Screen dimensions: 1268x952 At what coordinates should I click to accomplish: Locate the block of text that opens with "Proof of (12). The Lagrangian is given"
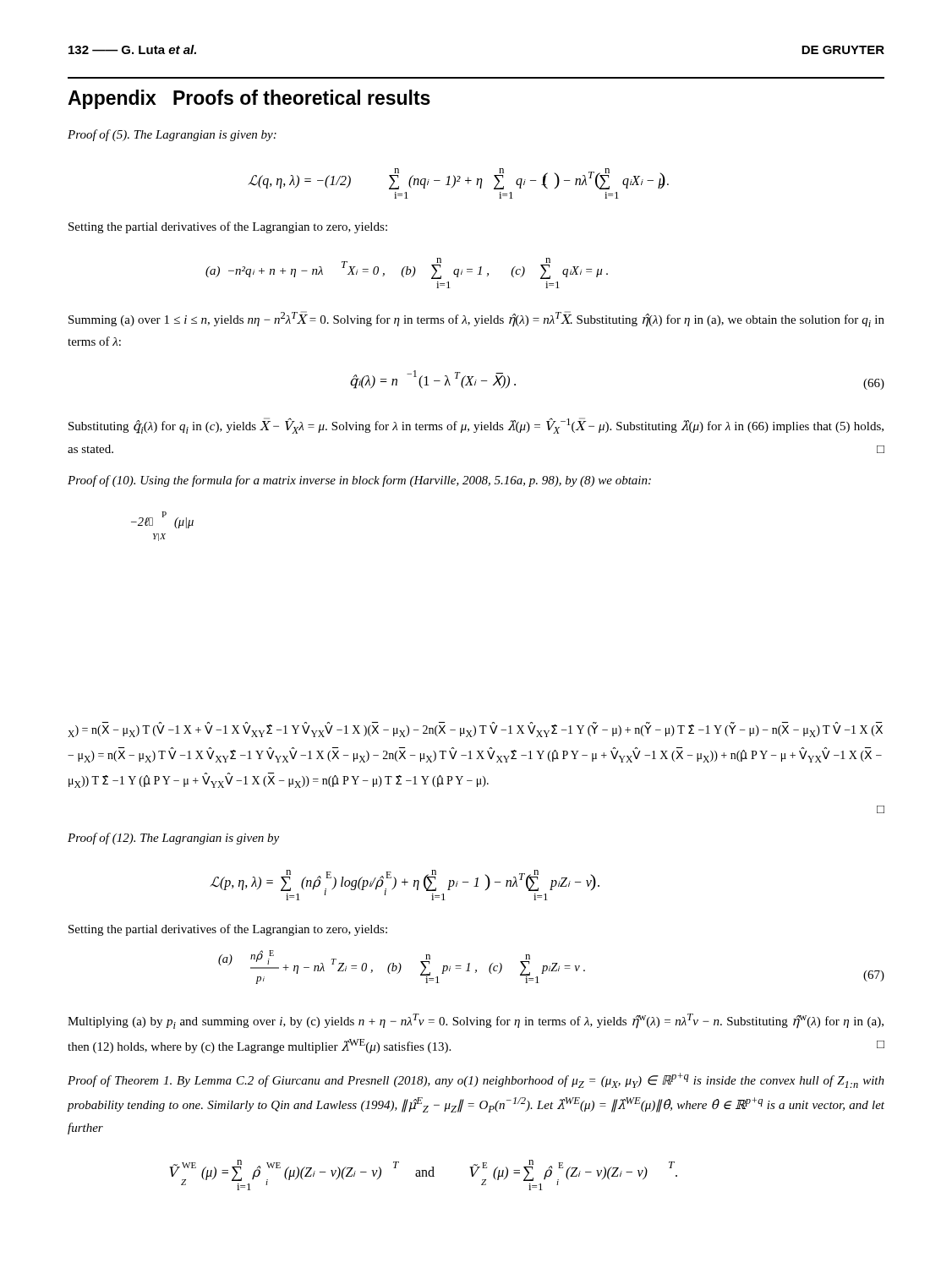[173, 837]
